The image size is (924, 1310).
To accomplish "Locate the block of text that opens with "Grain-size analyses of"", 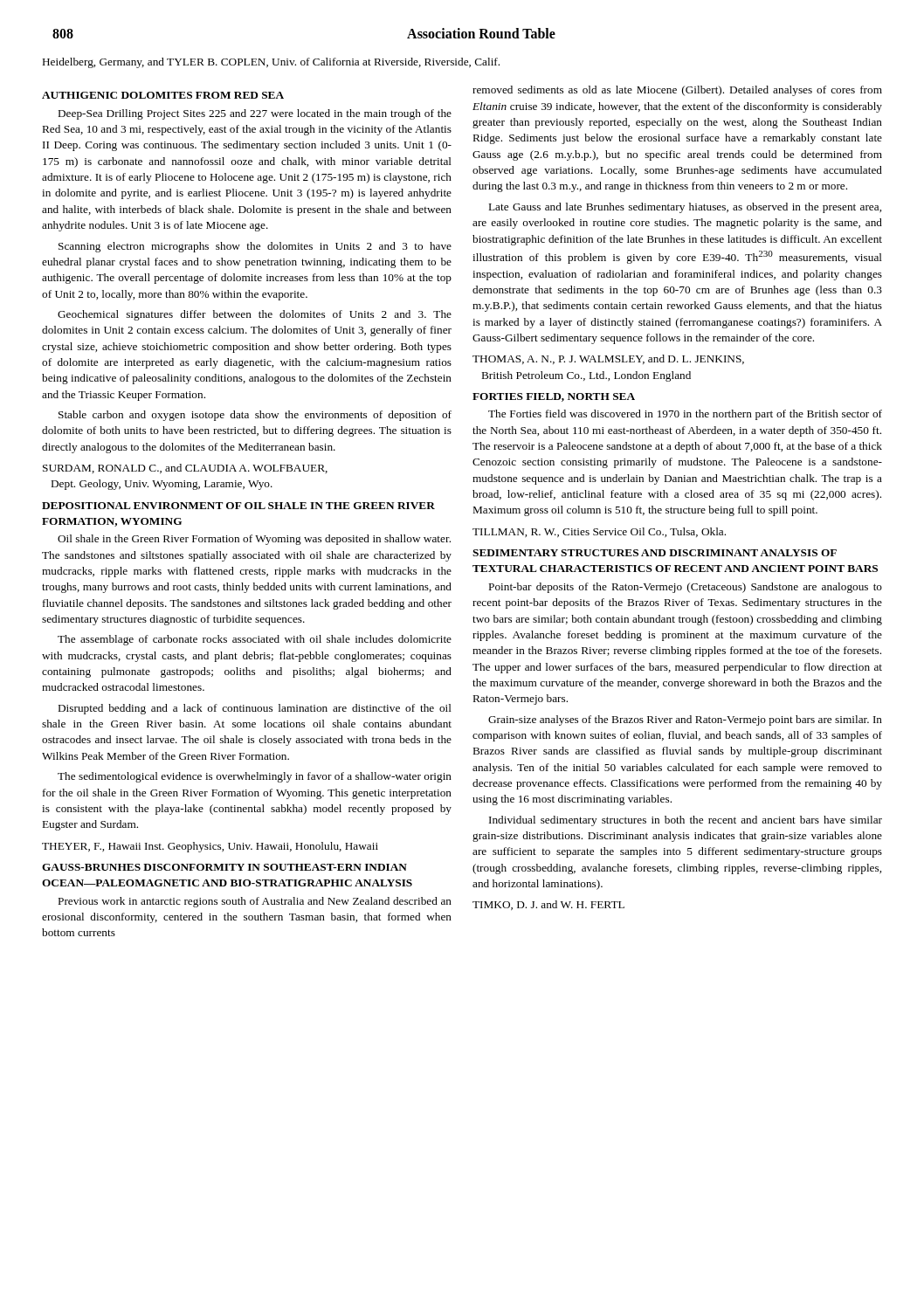I will tap(677, 759).
